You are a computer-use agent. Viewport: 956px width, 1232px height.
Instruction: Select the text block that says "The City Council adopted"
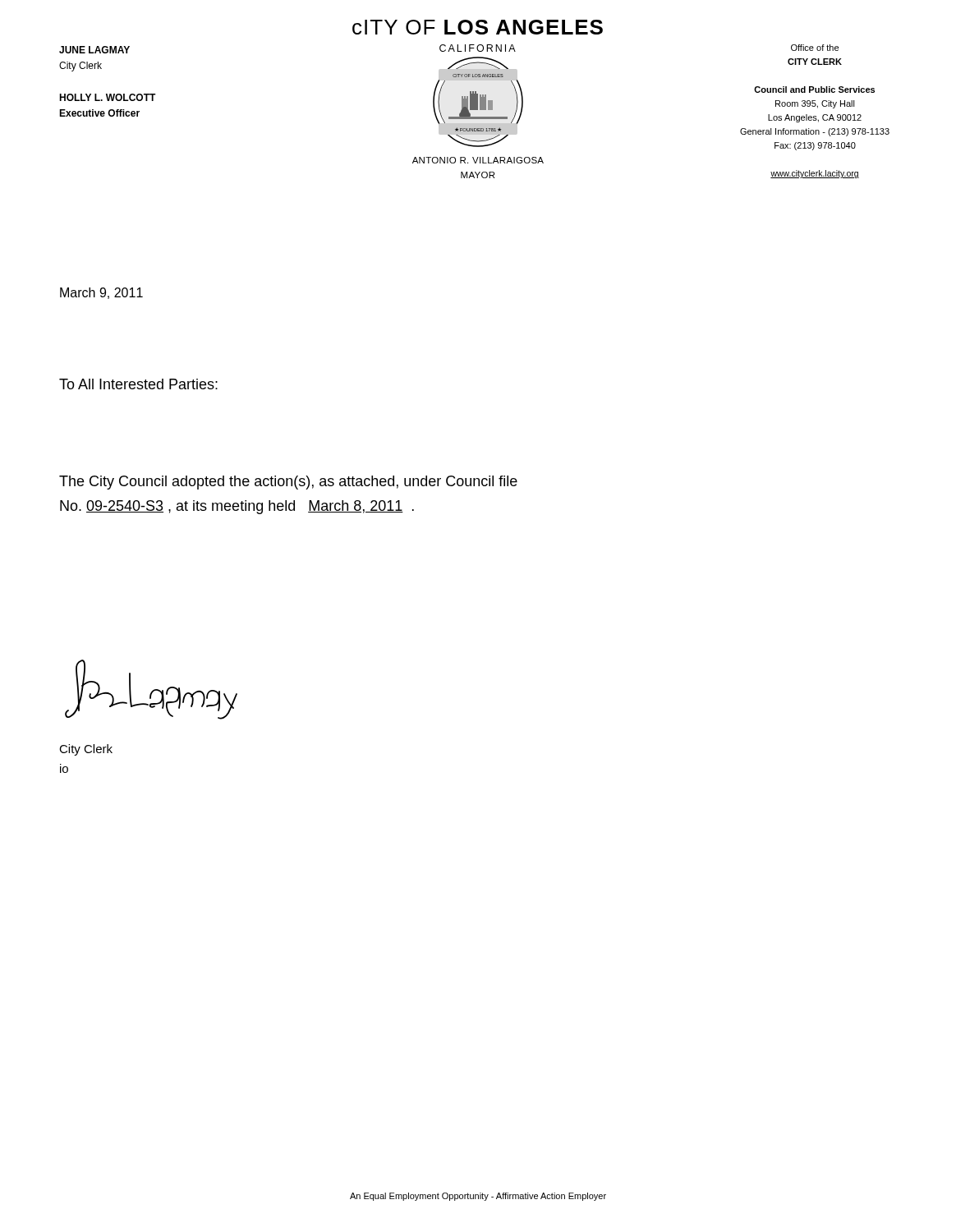(x=288, y=493)
